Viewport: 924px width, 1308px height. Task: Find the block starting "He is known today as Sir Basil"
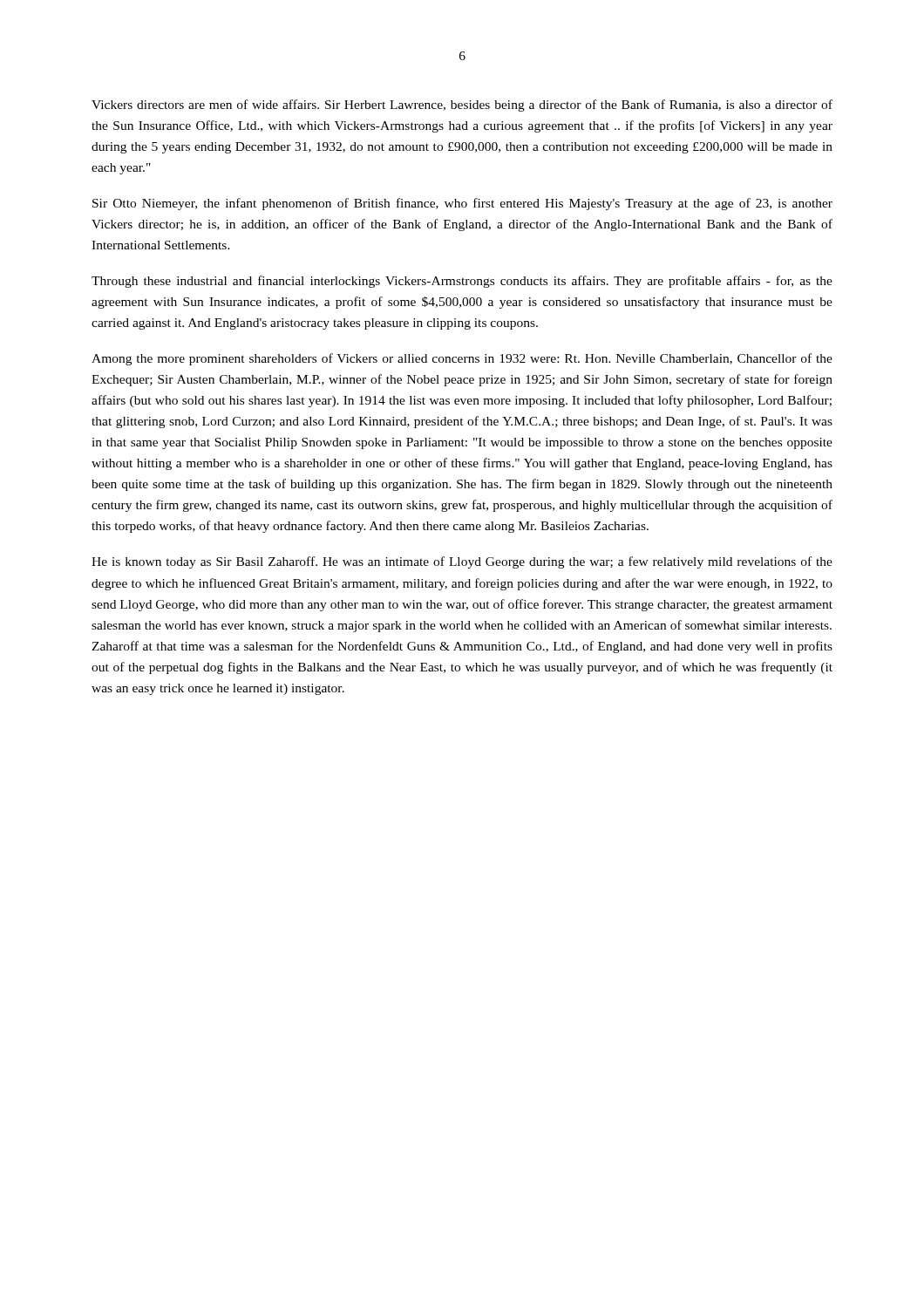[462, 624]
